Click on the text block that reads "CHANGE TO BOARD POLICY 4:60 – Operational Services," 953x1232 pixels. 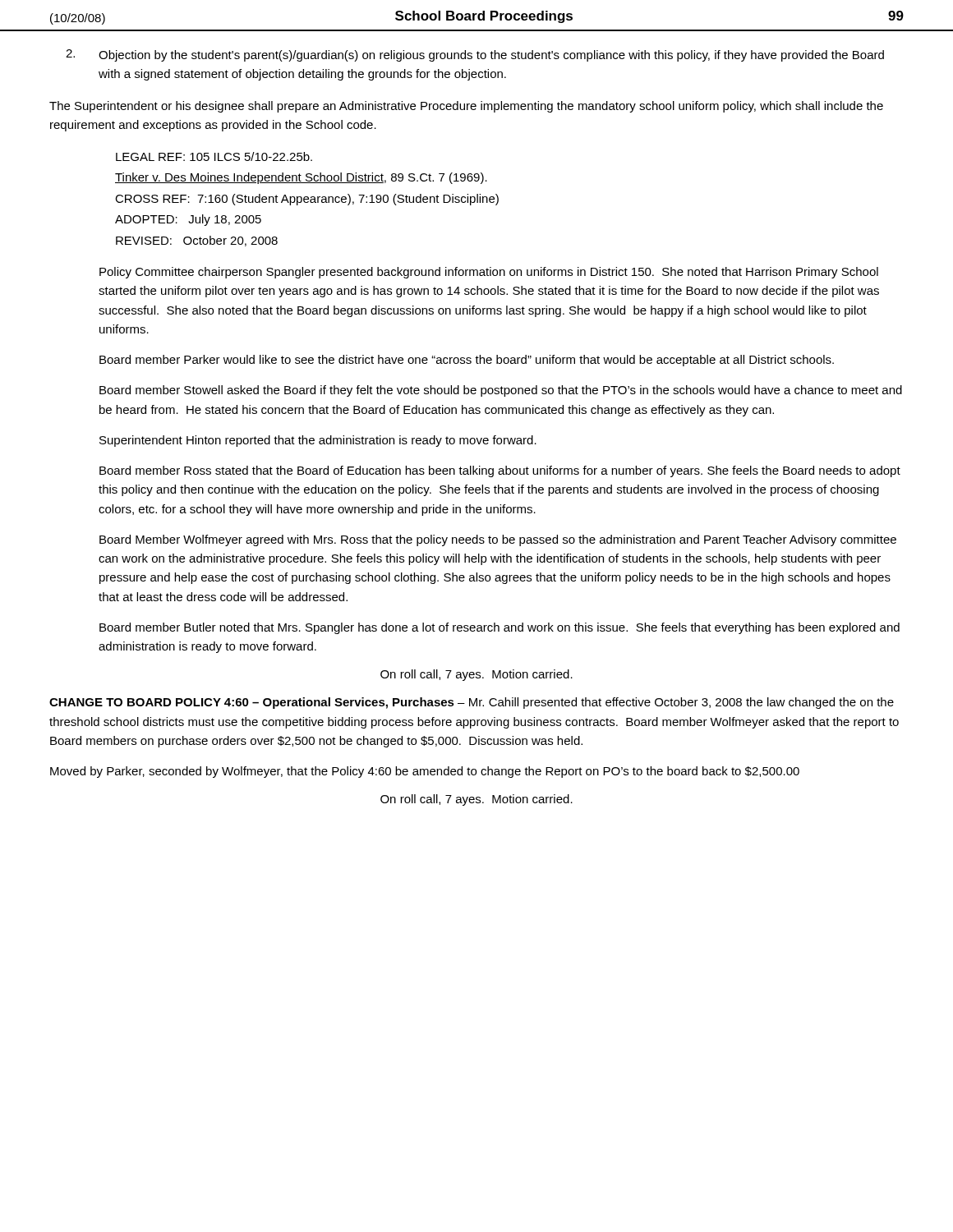(474, 721)
